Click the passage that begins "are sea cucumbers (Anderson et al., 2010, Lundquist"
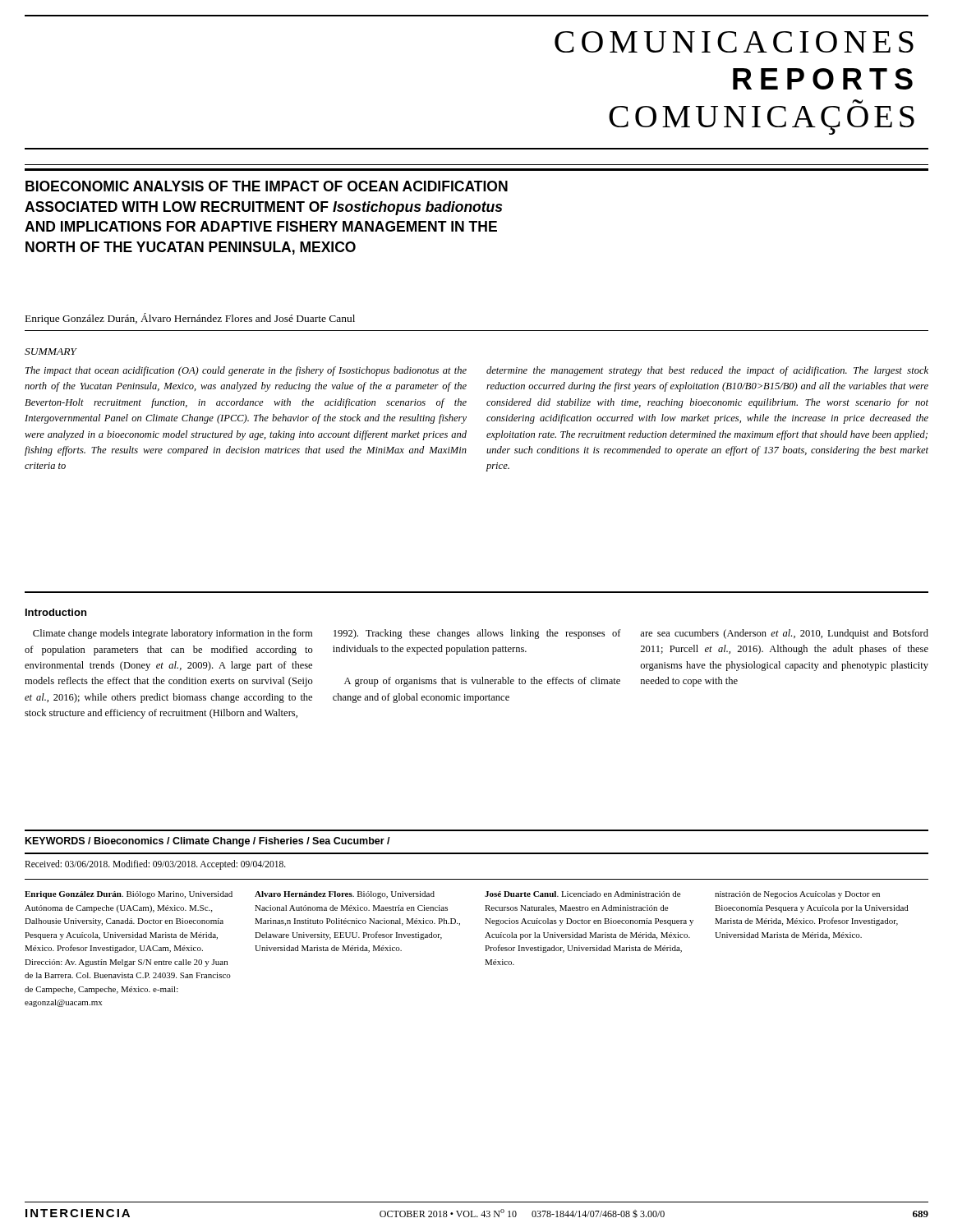 point(784,657)
